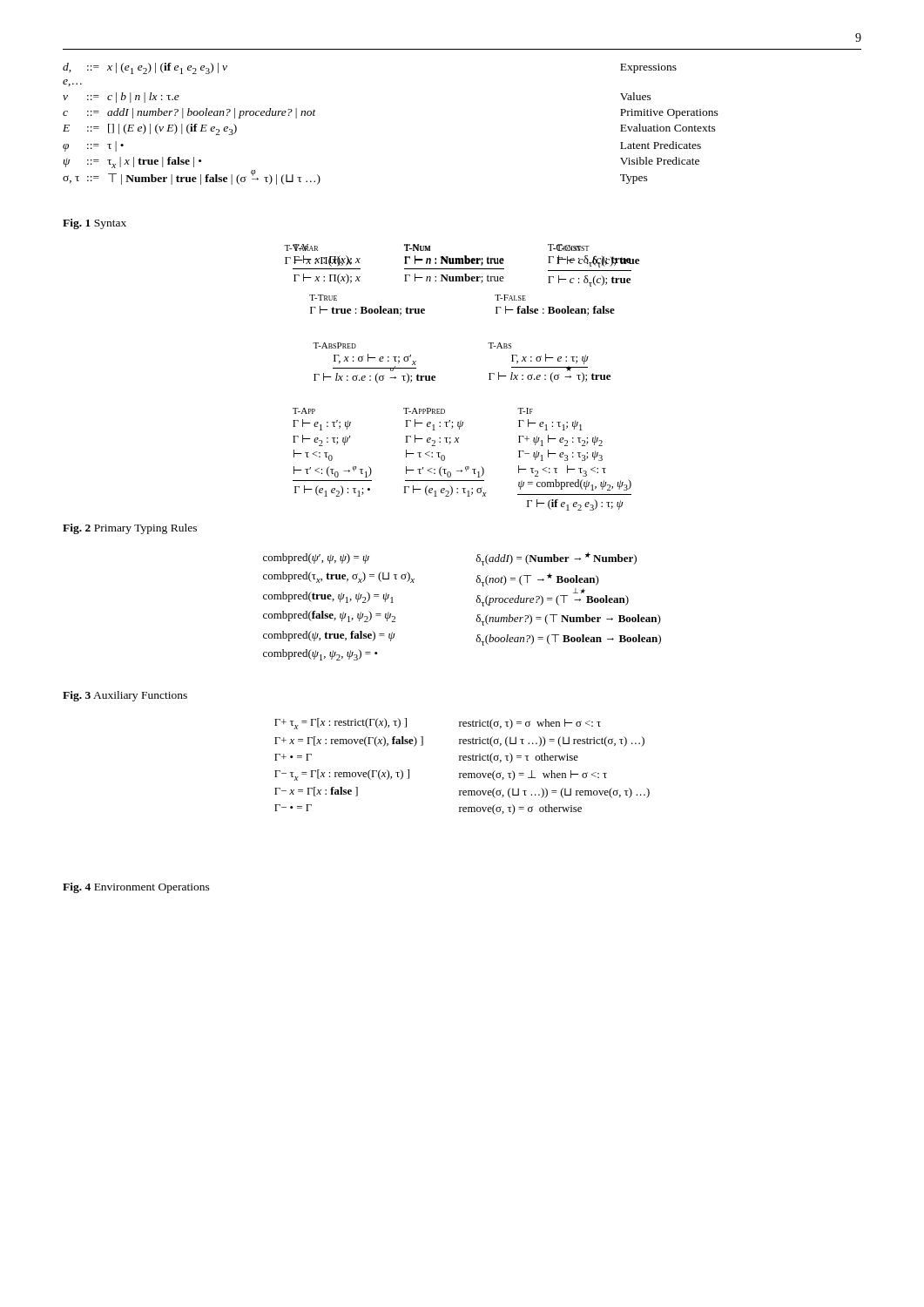
Task: Select the block starting "Fig. 1 Syntax"
Action: [x=95, y=223]
